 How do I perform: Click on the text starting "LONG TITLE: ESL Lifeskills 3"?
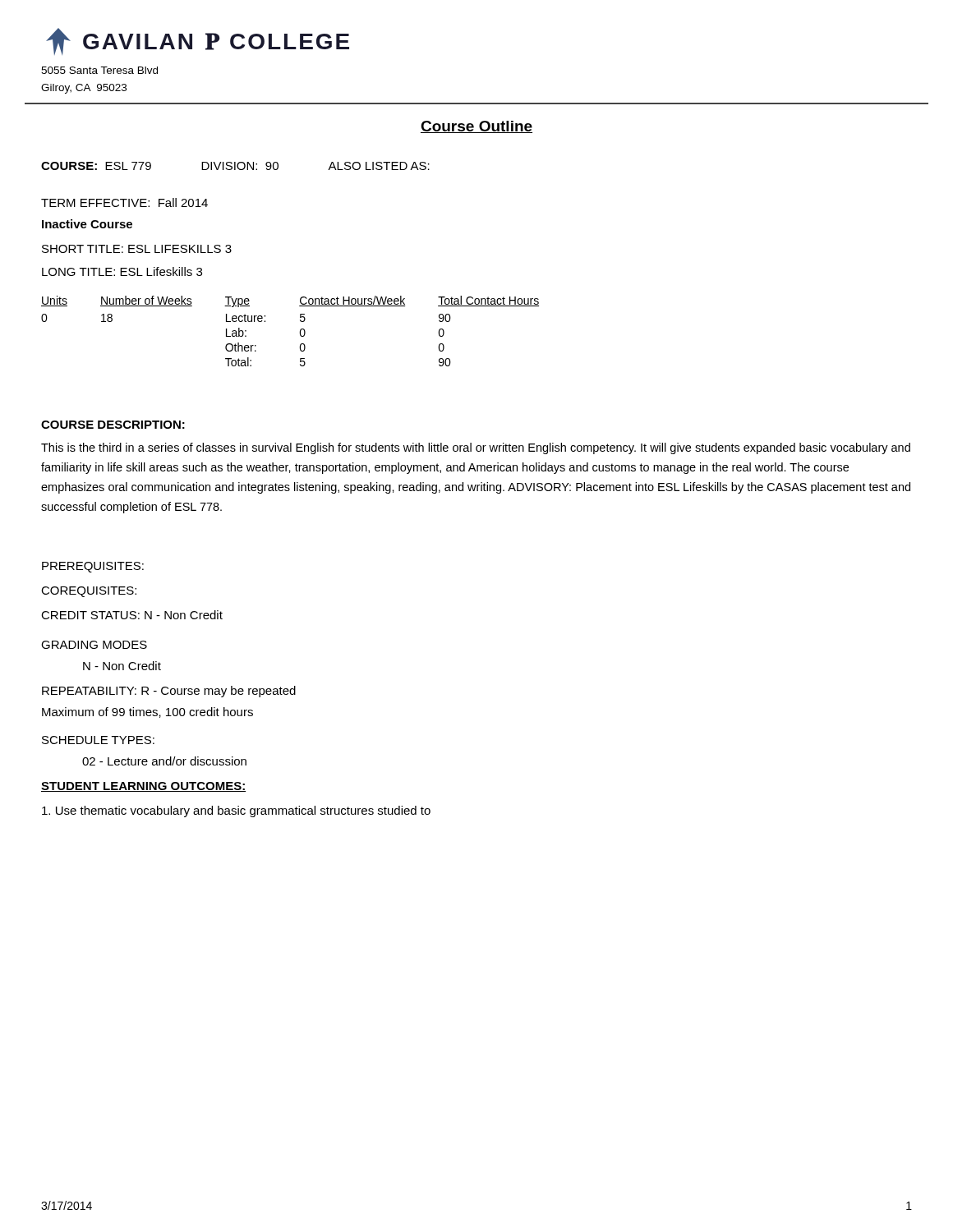click(x=122, y=271)
